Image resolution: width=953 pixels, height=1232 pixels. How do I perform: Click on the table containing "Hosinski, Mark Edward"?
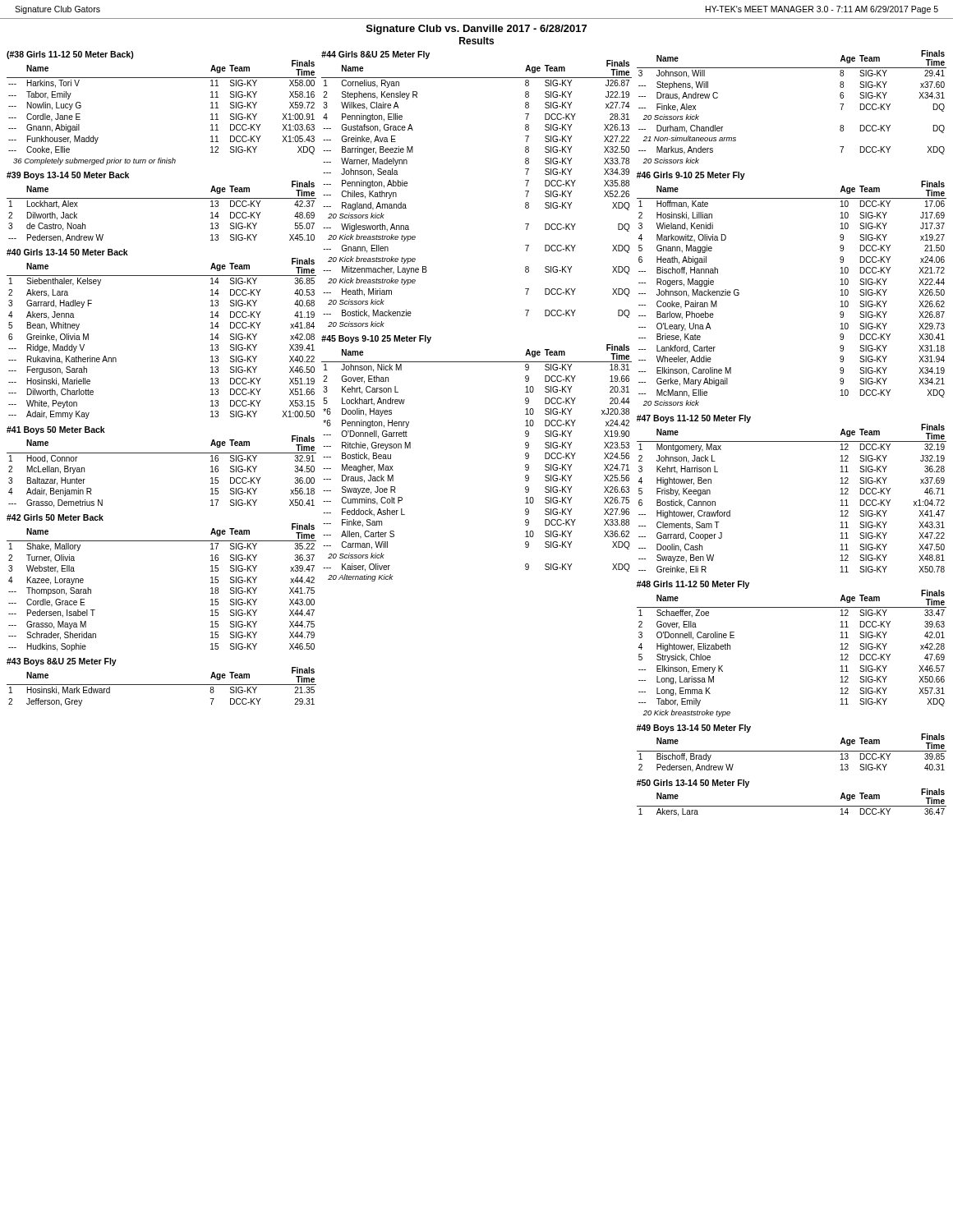[162, 682]
